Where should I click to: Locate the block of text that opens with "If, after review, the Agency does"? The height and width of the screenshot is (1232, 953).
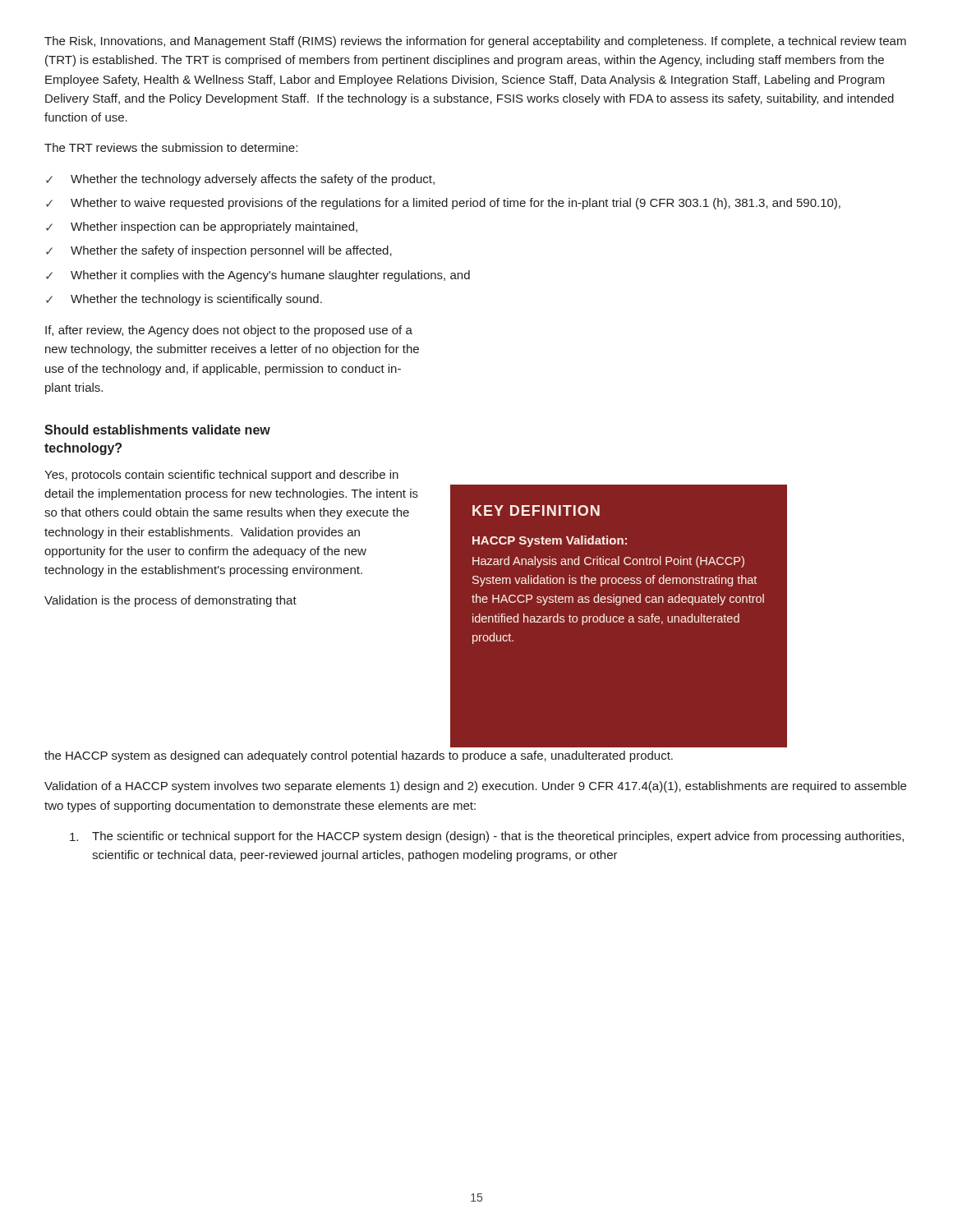pos(232,358)
